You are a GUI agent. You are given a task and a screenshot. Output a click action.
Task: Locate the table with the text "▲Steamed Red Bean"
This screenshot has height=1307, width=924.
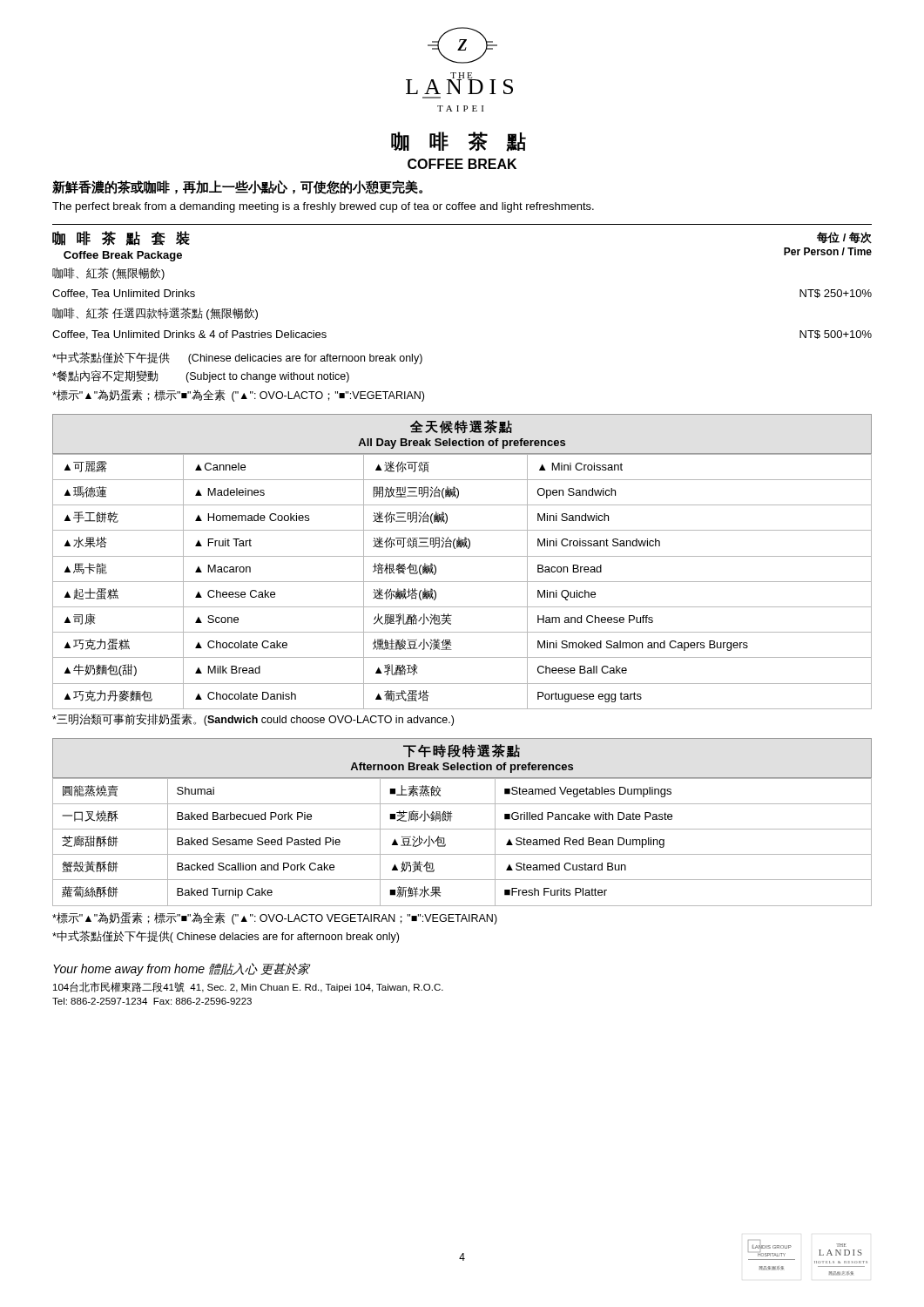(x=462, y=822)
